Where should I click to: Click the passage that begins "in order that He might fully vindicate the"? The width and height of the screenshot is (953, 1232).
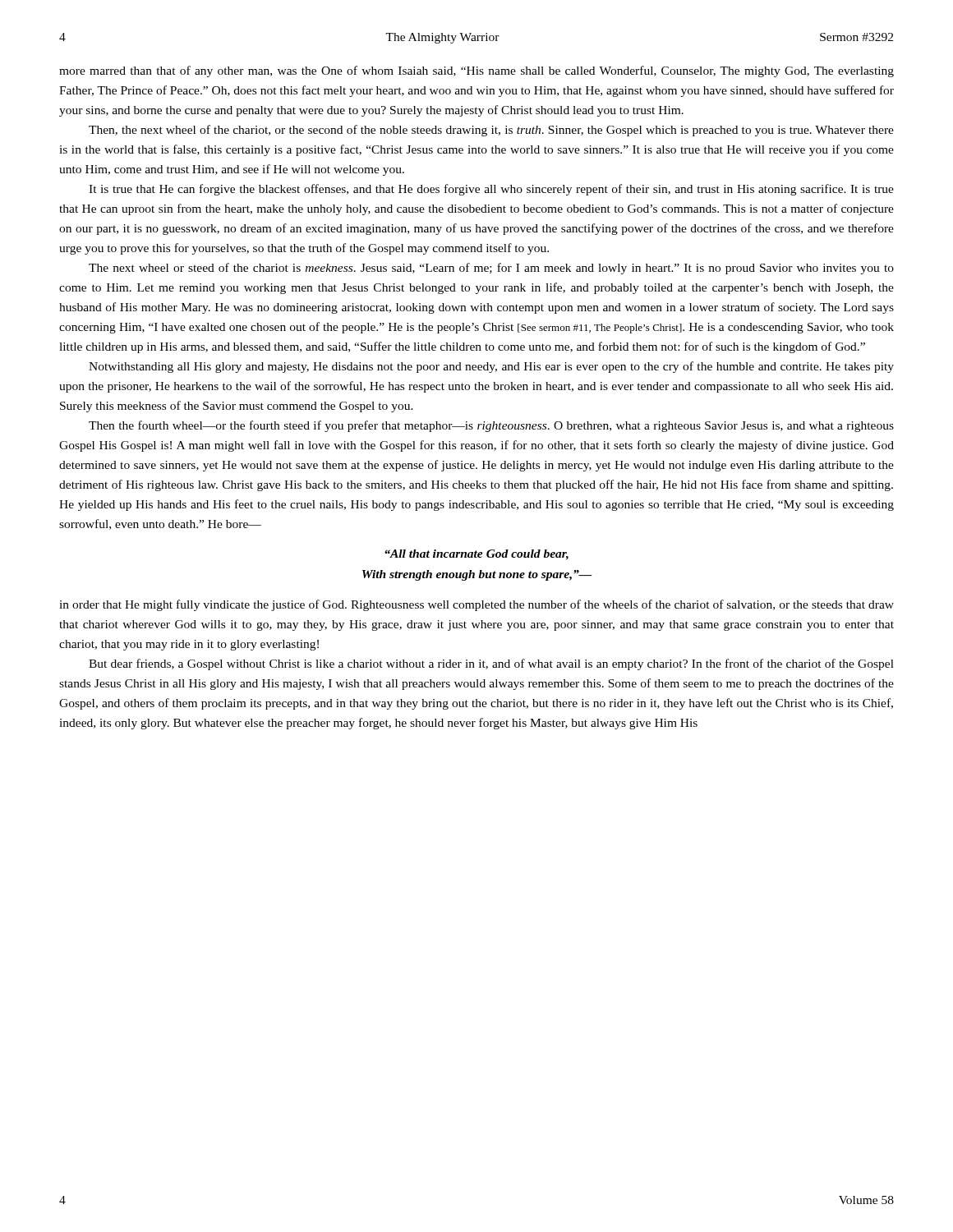[x=476, y=624]
